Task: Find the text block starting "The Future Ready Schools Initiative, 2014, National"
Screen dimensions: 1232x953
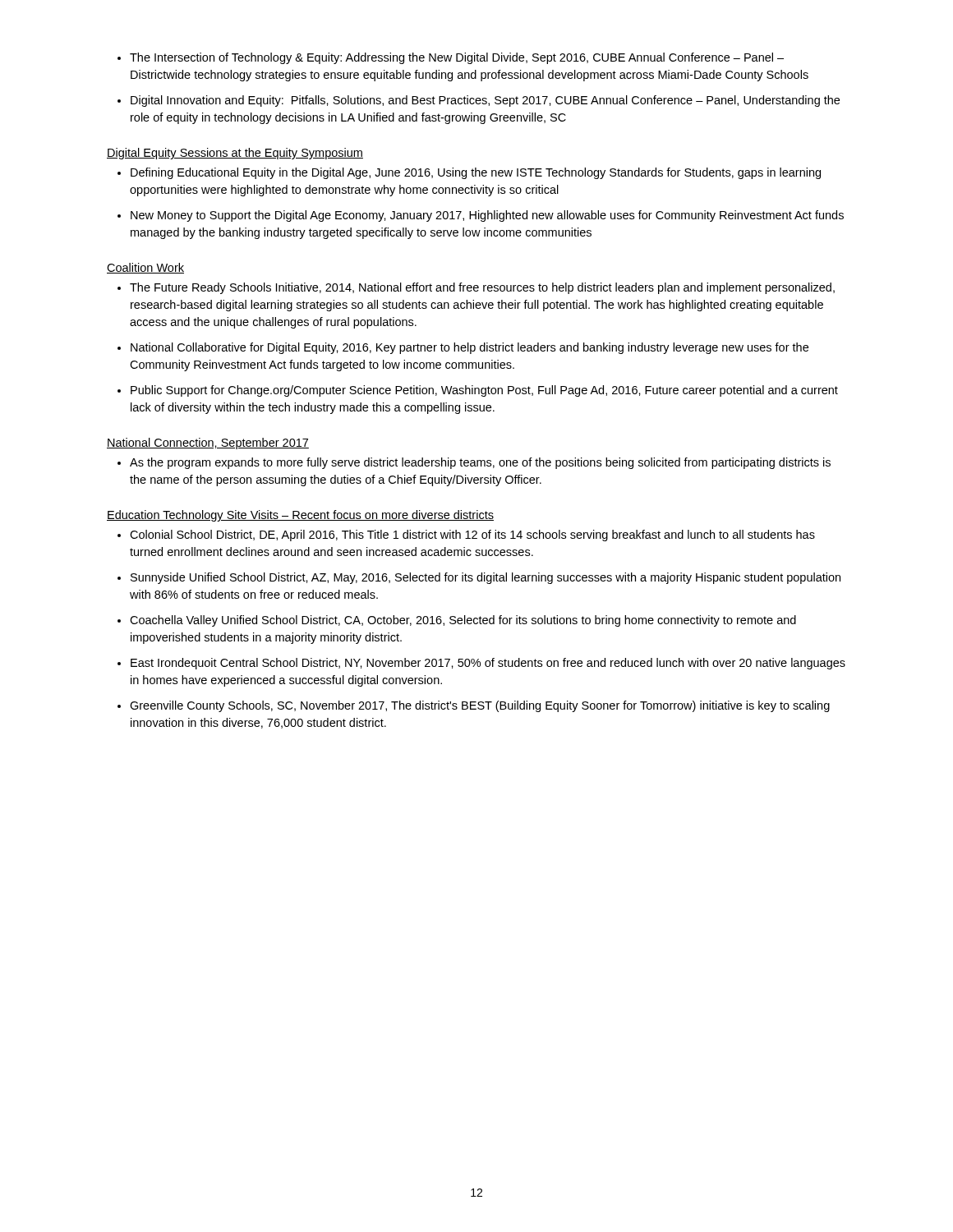Action: pos(488,305)
